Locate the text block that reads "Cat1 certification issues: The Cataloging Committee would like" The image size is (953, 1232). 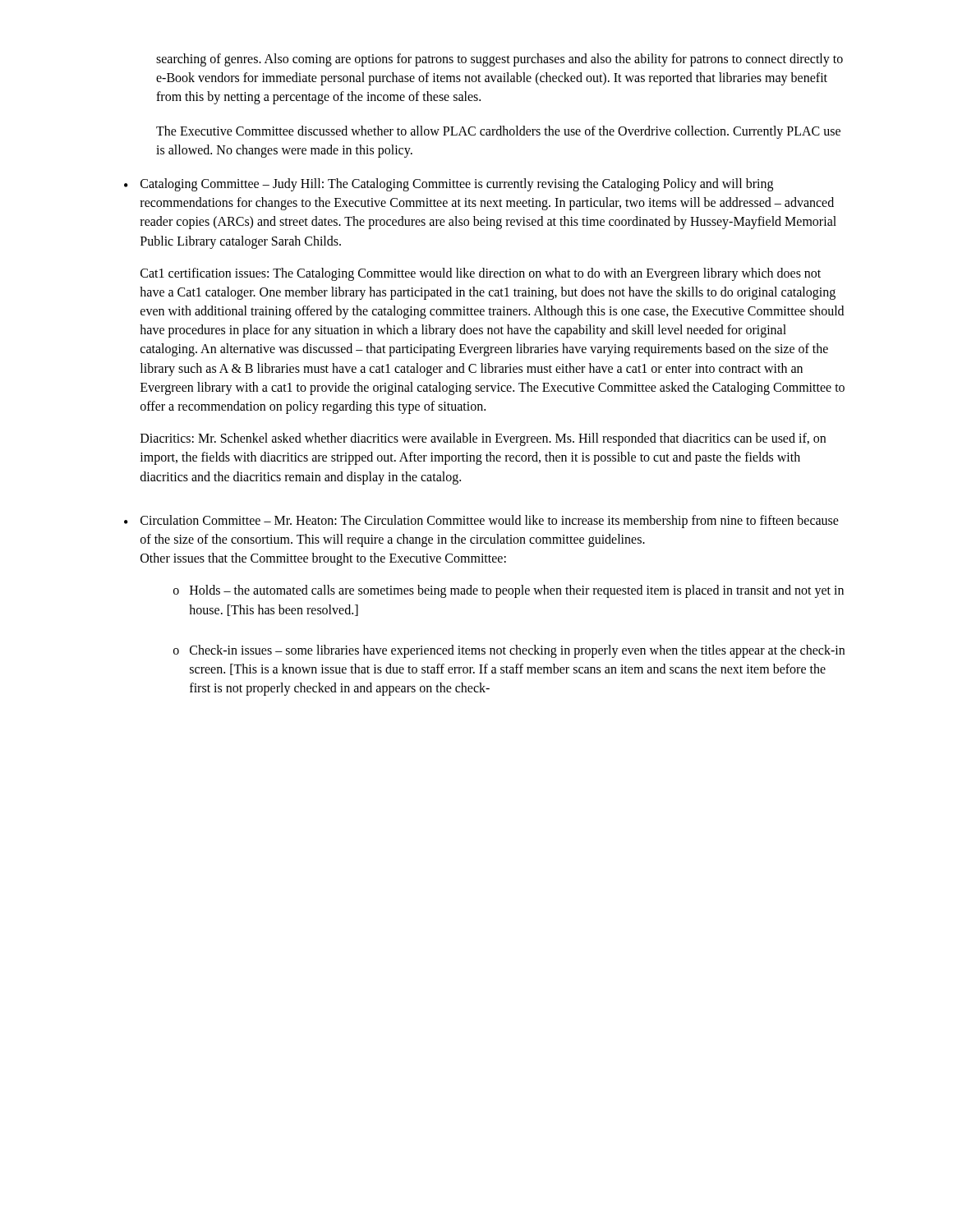pyautogui.click(x=493, y=340)
